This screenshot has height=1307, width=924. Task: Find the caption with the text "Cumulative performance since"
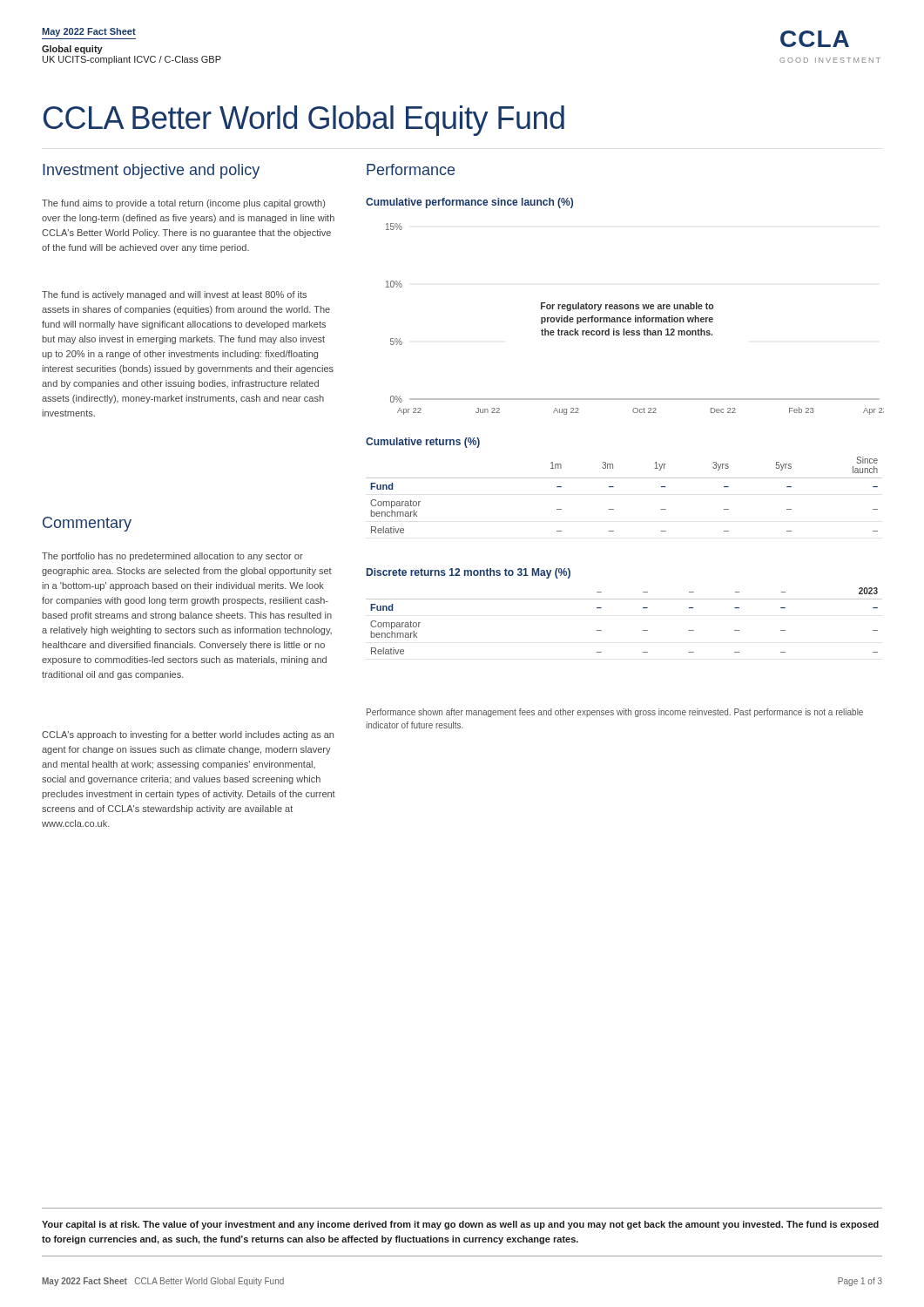coord(470,202)
